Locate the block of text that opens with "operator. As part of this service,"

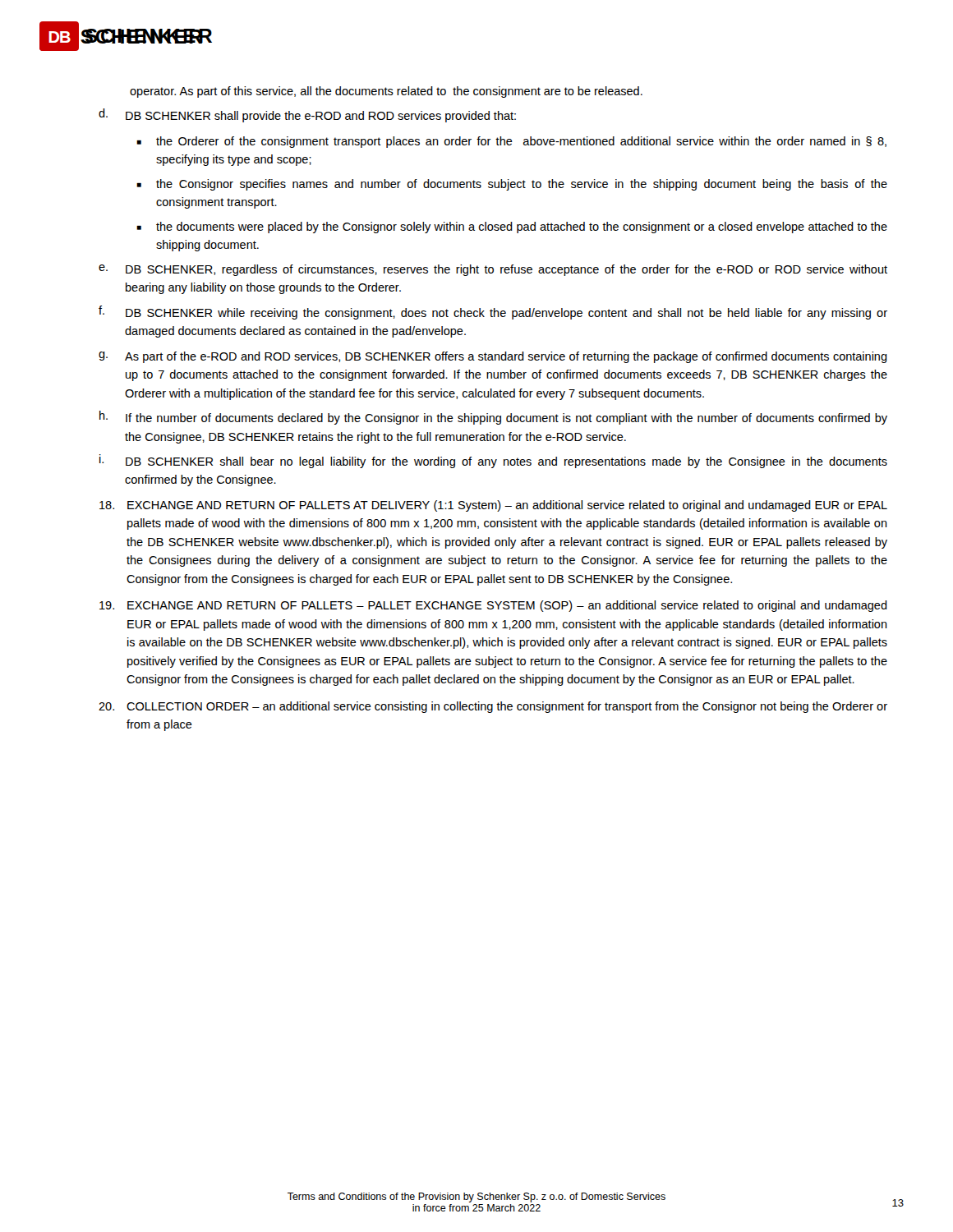(x=386, y=91)
